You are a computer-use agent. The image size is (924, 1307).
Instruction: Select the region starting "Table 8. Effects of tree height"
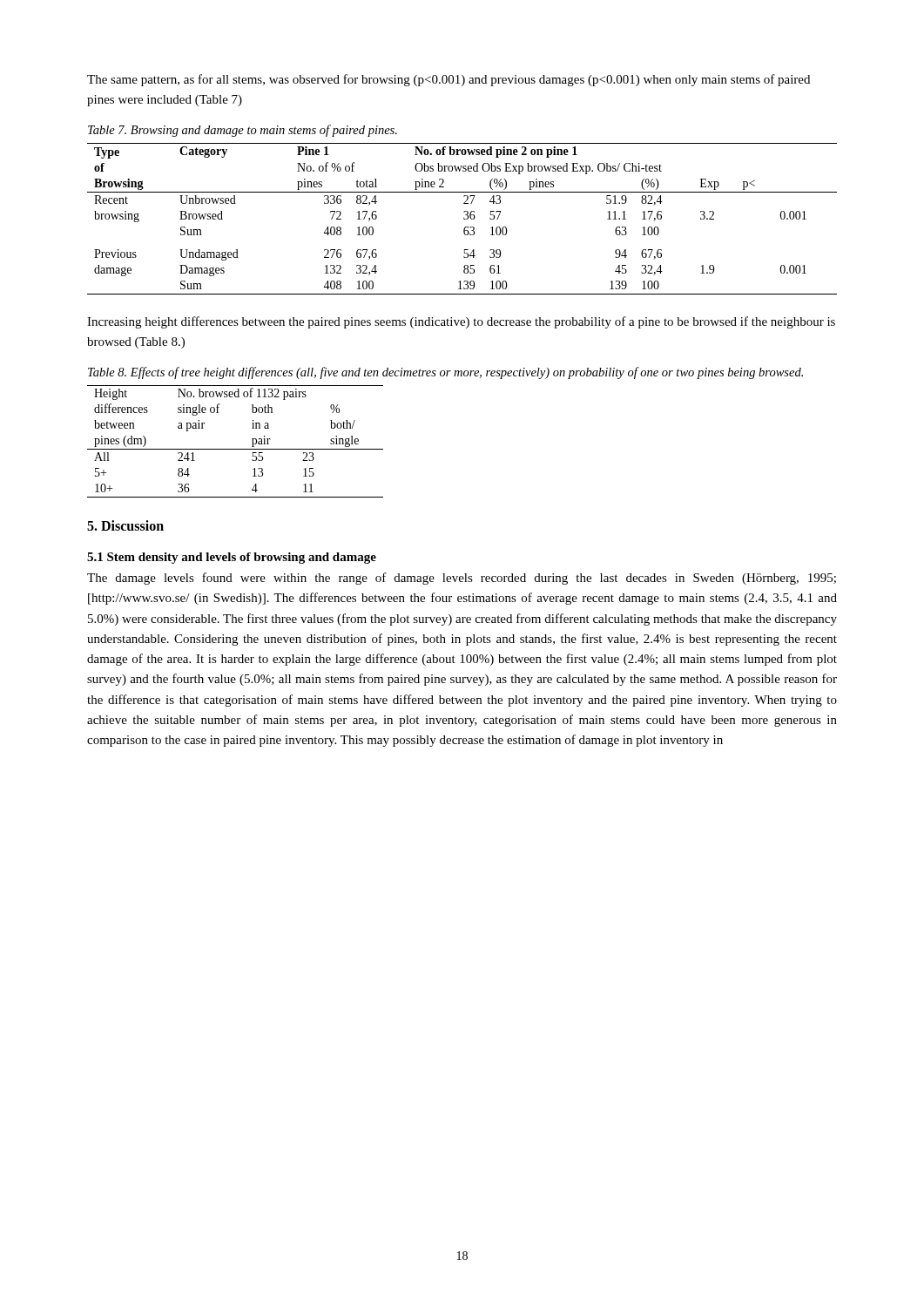click(446, 372)
